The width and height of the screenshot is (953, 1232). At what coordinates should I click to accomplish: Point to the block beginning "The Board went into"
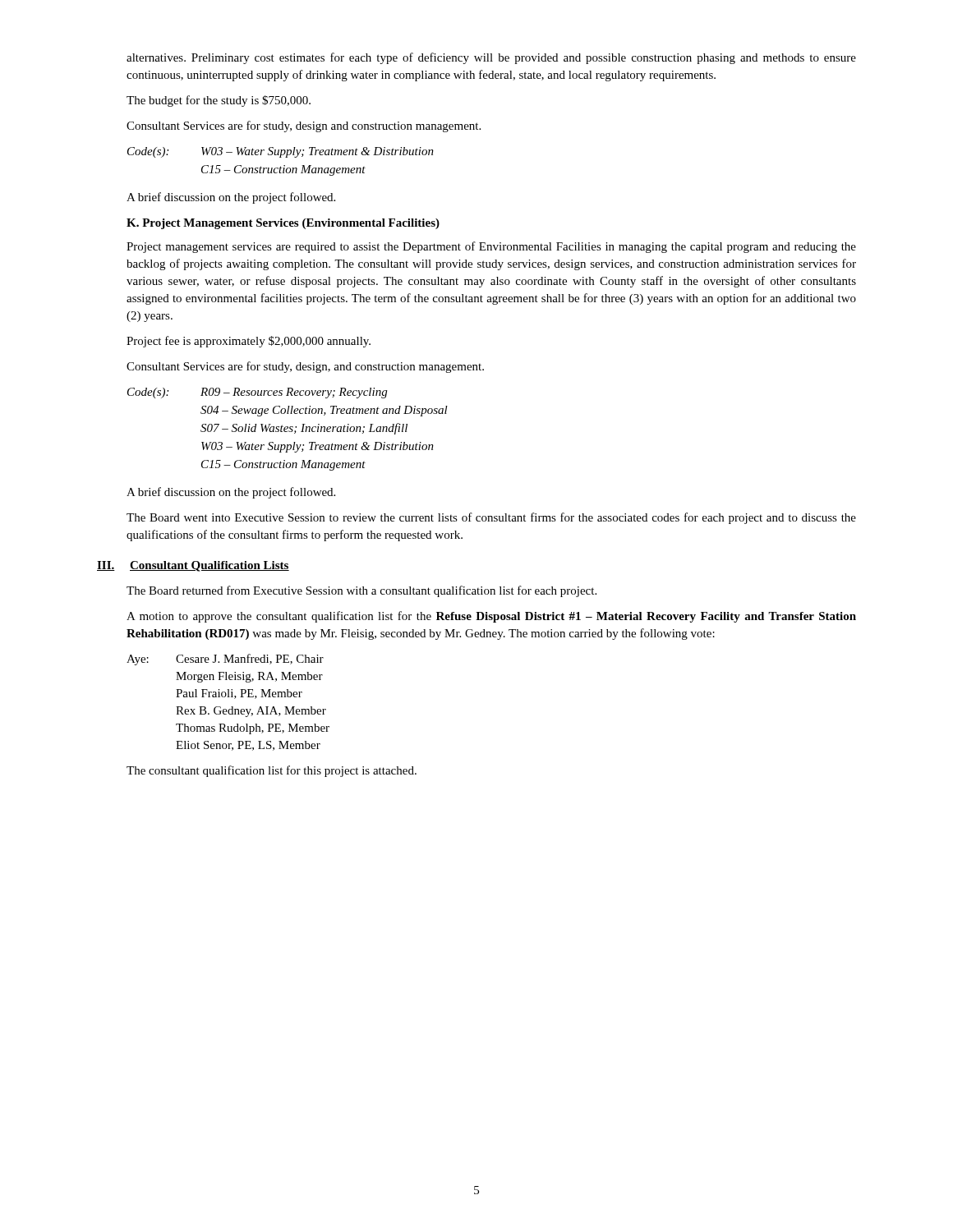click(491, 526)
